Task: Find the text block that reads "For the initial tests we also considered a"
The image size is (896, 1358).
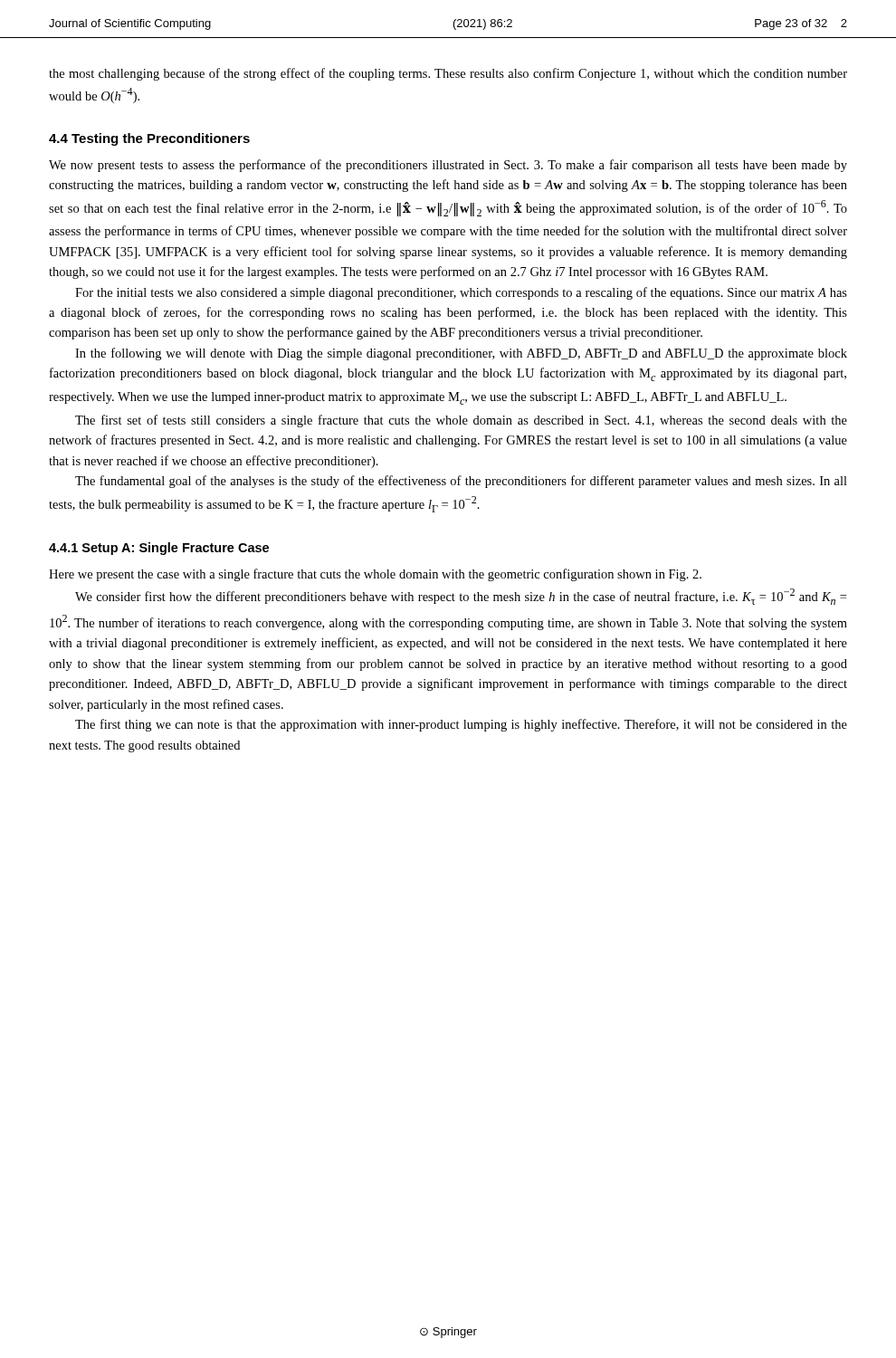Action: (x=448, y=313)
